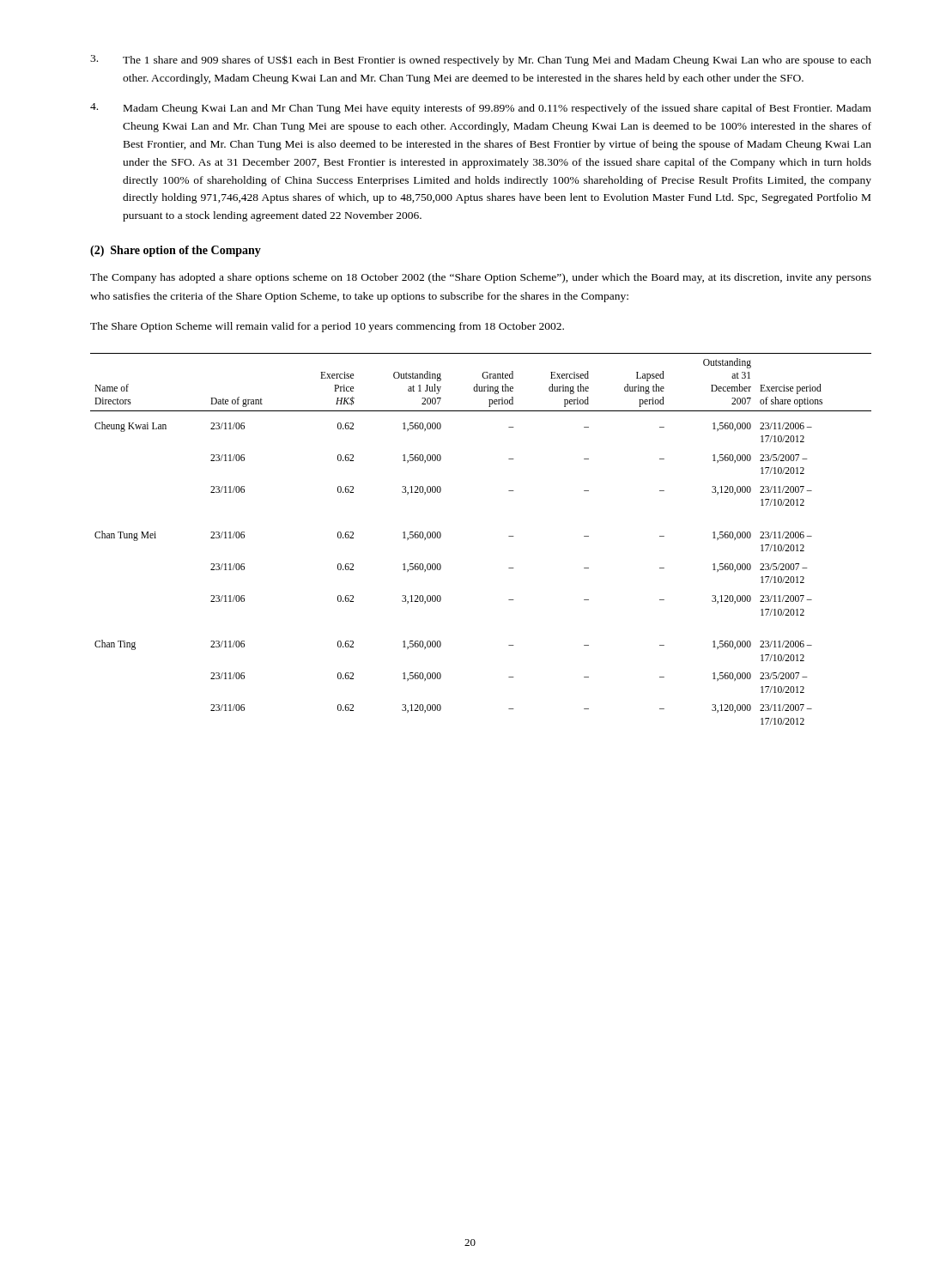The image size is (940, 1288).
Task: Find "(2) Share option of the Company" on this page
Action: coord(175,251)
